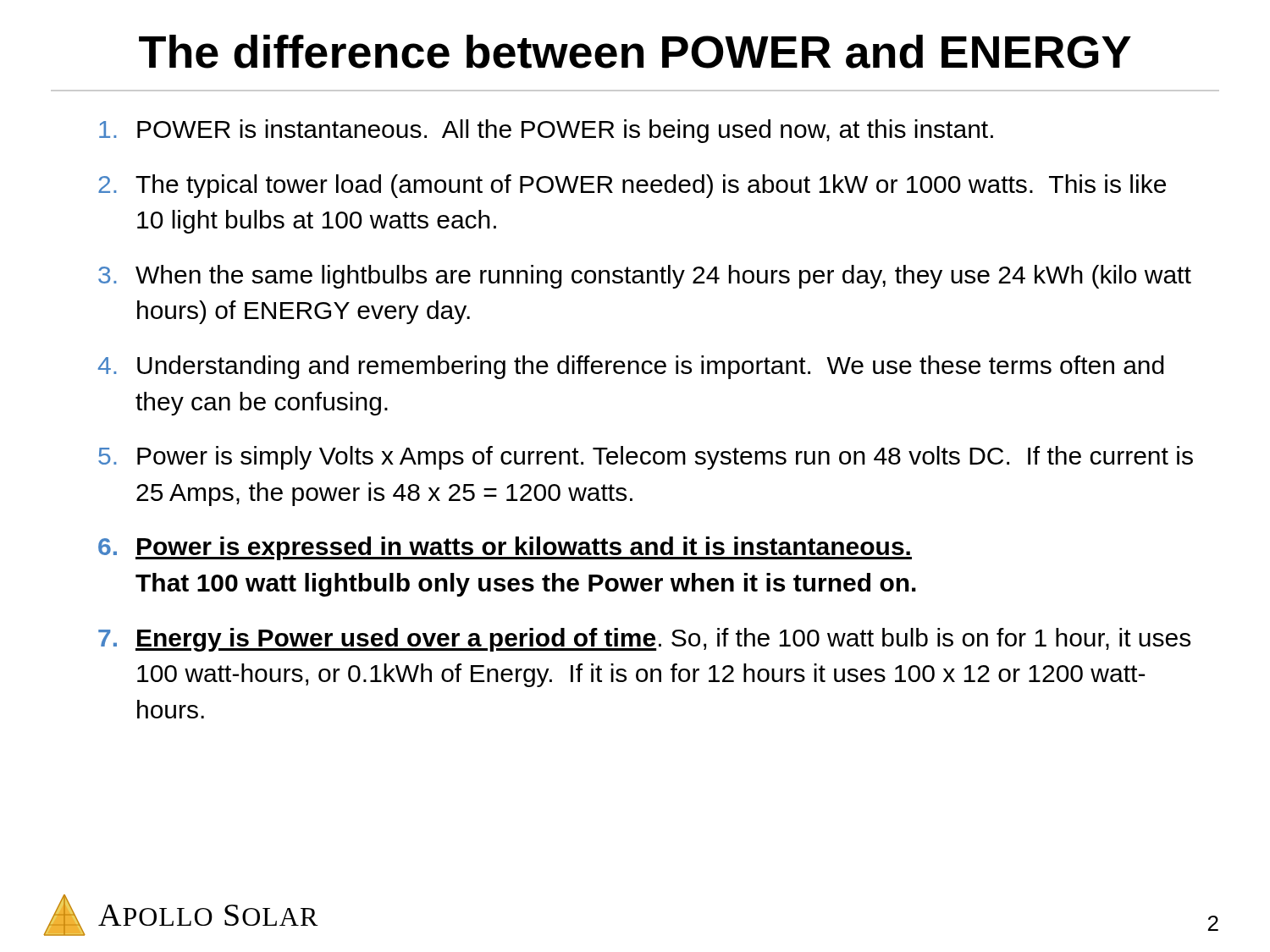Navigate to the element starting "7. Energy is Power used over"
Viewport: 1270px width, 952px height.
point(635,674)
